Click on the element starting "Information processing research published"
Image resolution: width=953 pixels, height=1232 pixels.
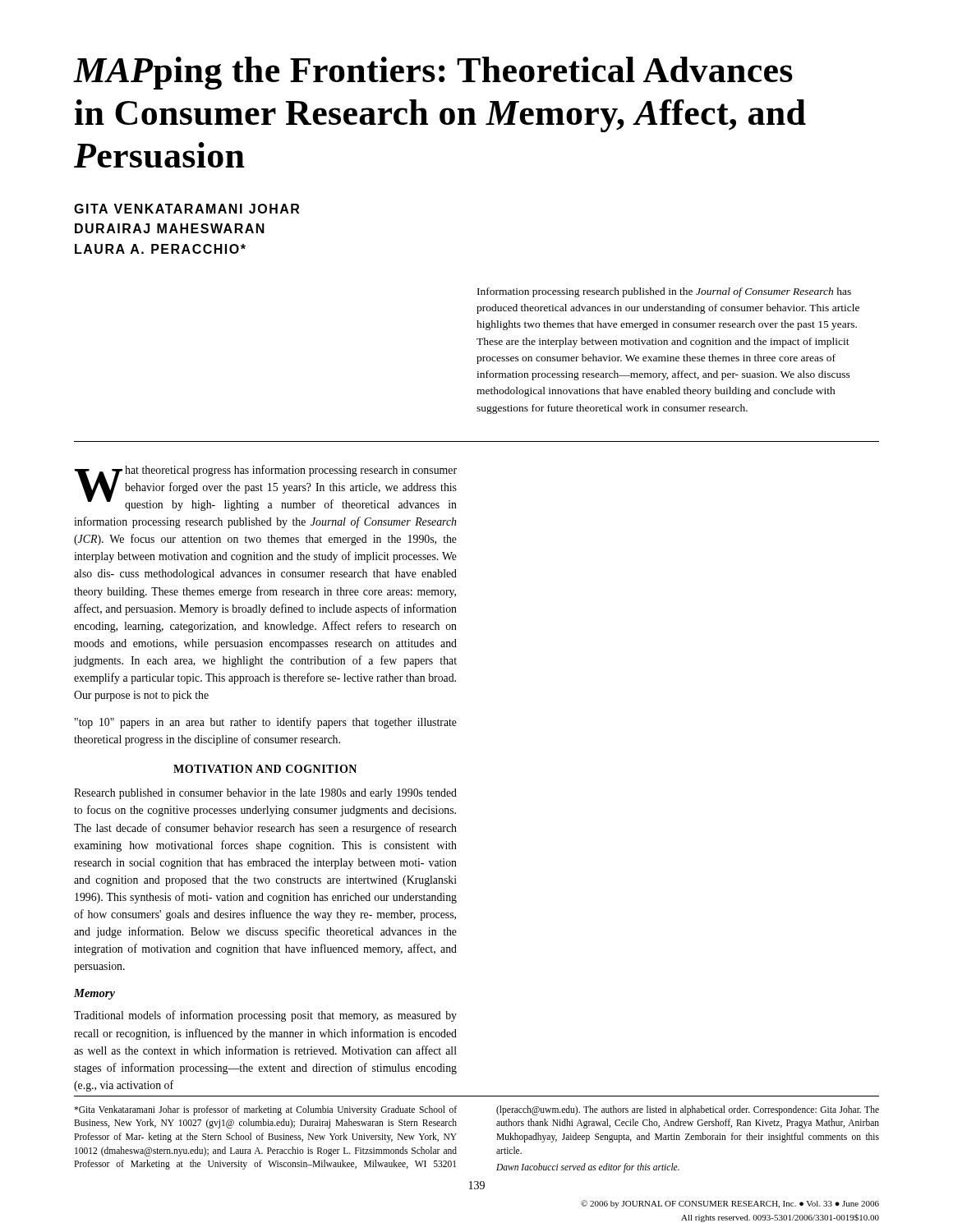point(668,349)
